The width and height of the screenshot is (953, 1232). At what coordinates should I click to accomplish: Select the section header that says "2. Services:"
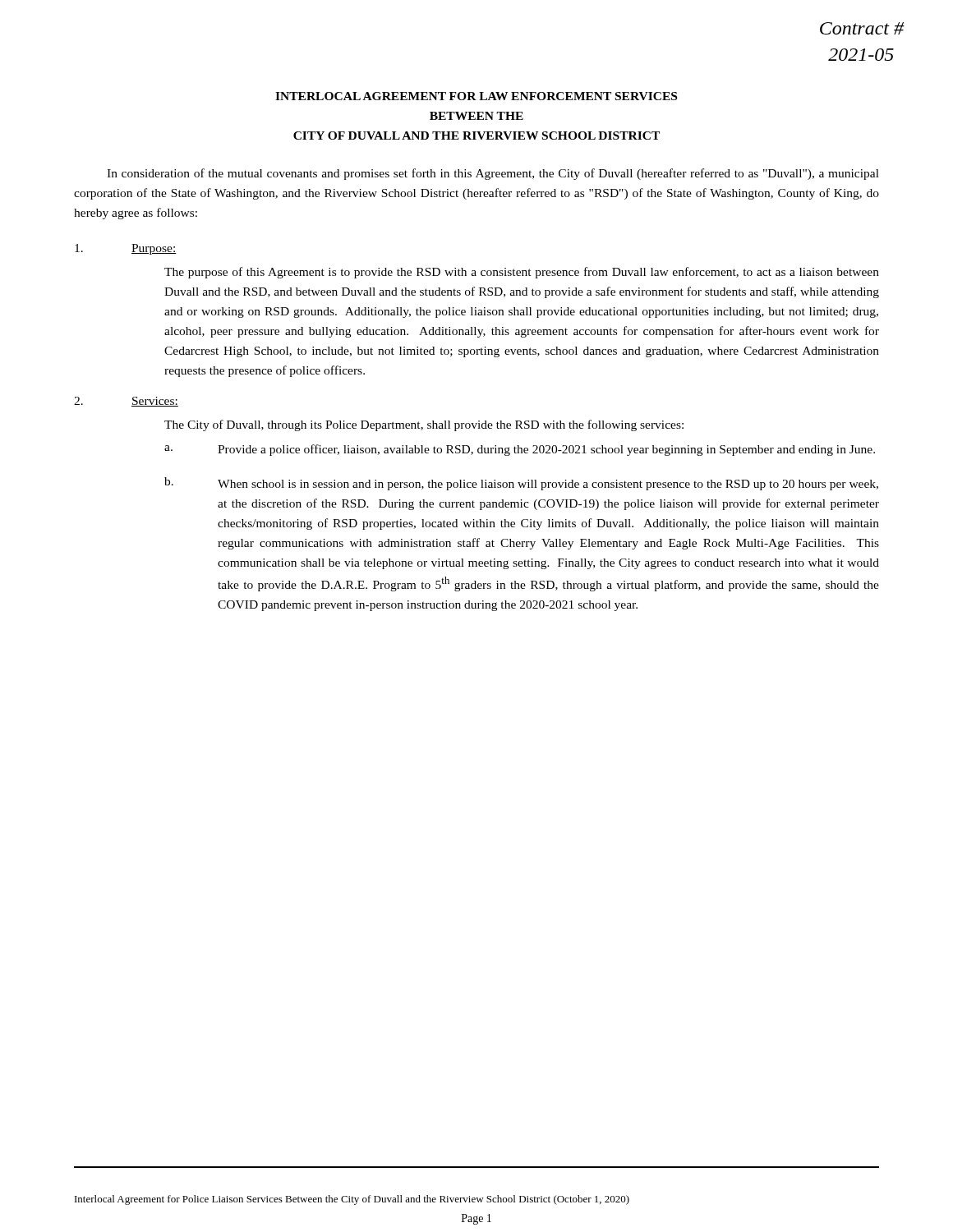(x=126, y=401)
